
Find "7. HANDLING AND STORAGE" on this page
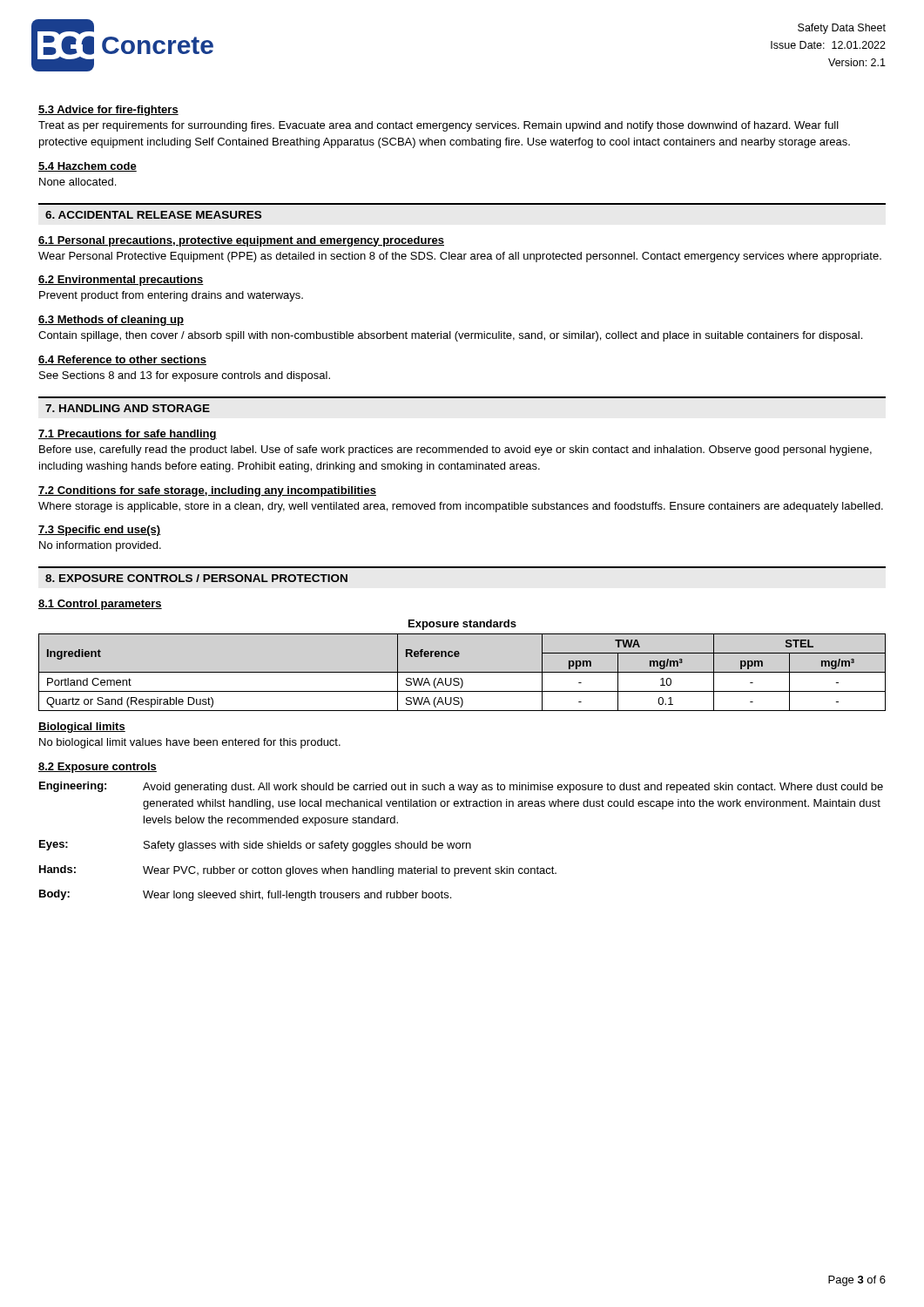coord(128,408)
